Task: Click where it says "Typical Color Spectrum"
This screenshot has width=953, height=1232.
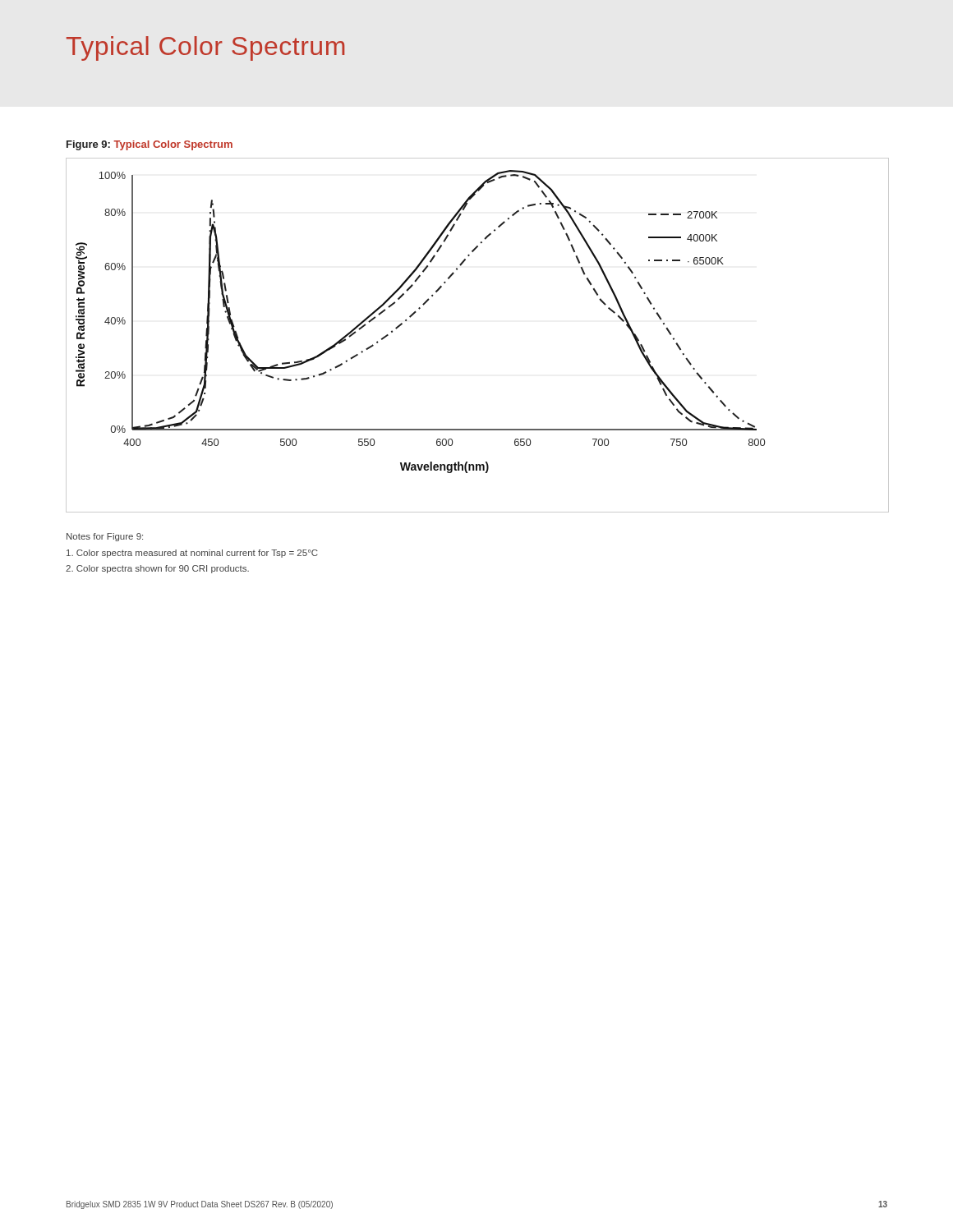Action: tap(206, 46)
